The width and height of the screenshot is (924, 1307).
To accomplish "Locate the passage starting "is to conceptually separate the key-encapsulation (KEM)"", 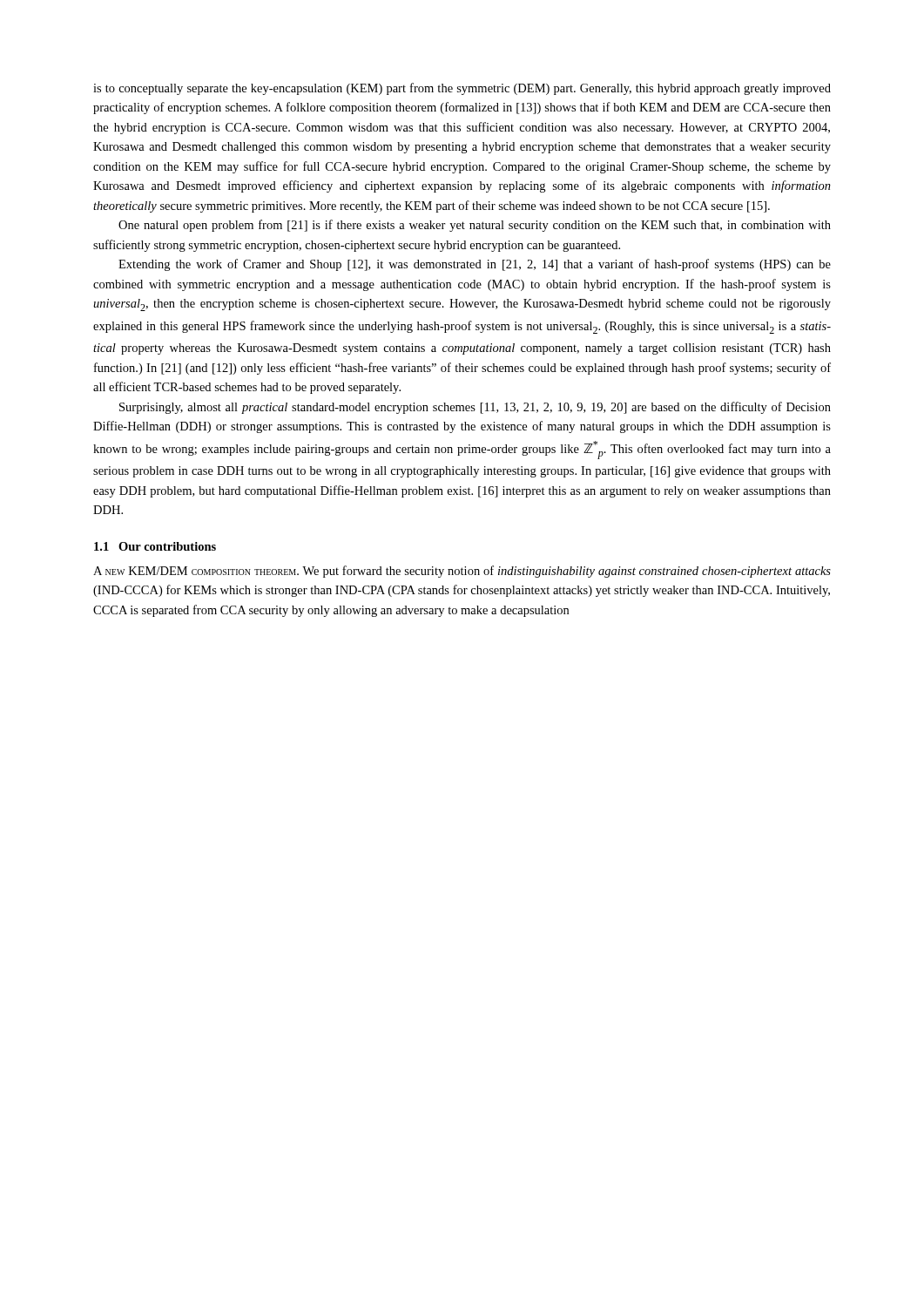I will pyautogui.click(x=462, y=147).
